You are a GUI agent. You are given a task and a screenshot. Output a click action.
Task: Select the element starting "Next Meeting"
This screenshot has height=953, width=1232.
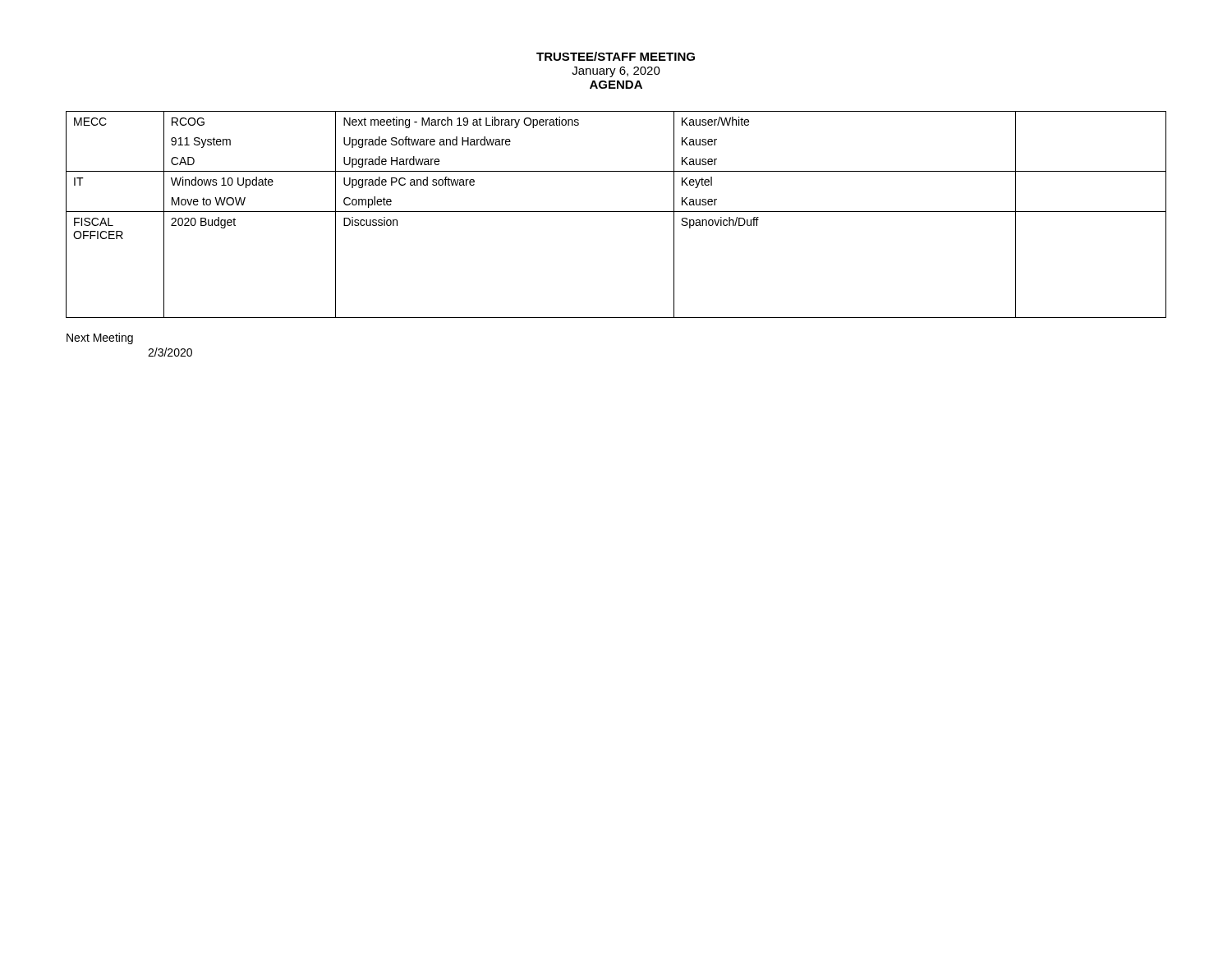click(100, 338)
